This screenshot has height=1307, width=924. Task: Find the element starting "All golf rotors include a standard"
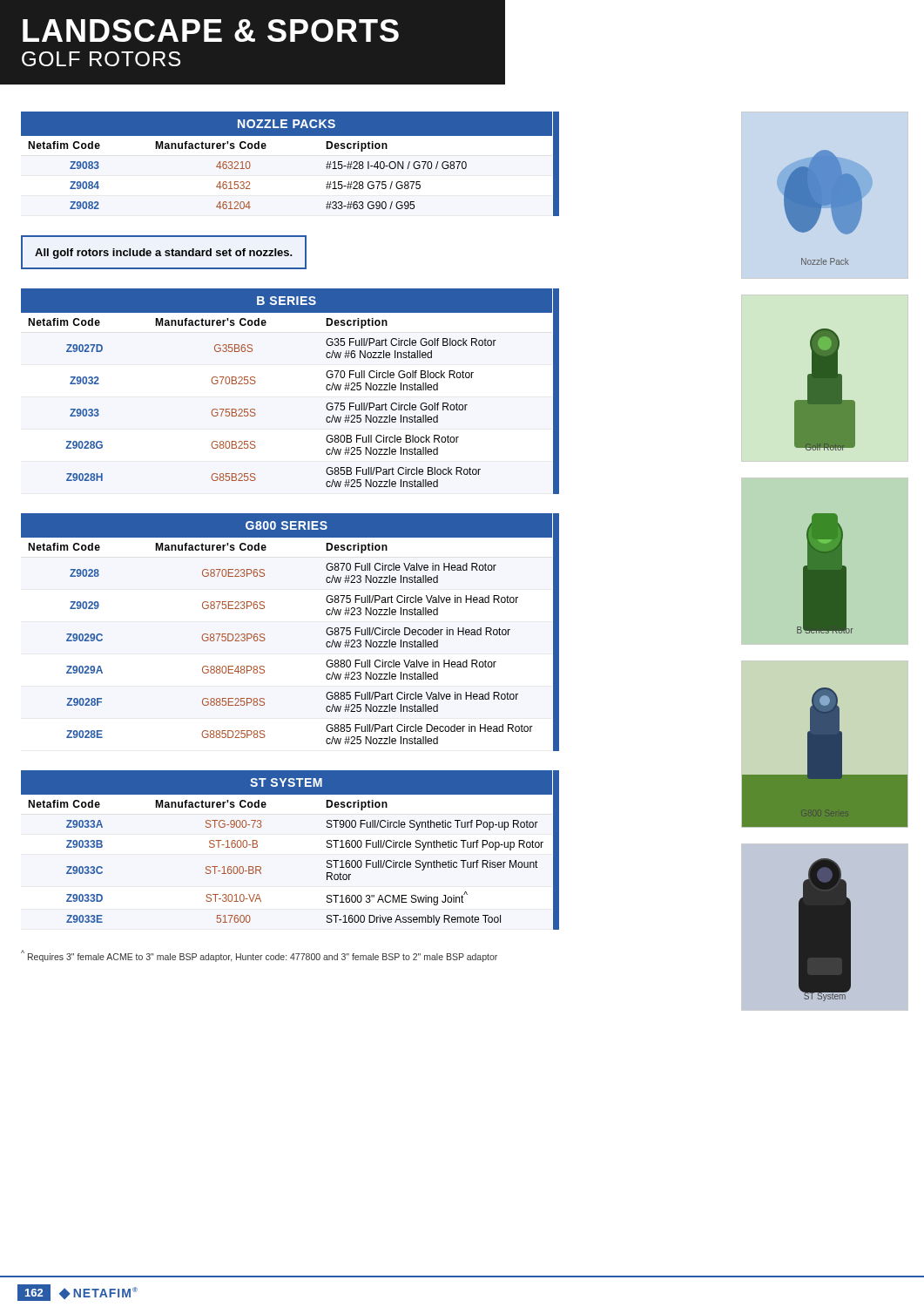164,252
